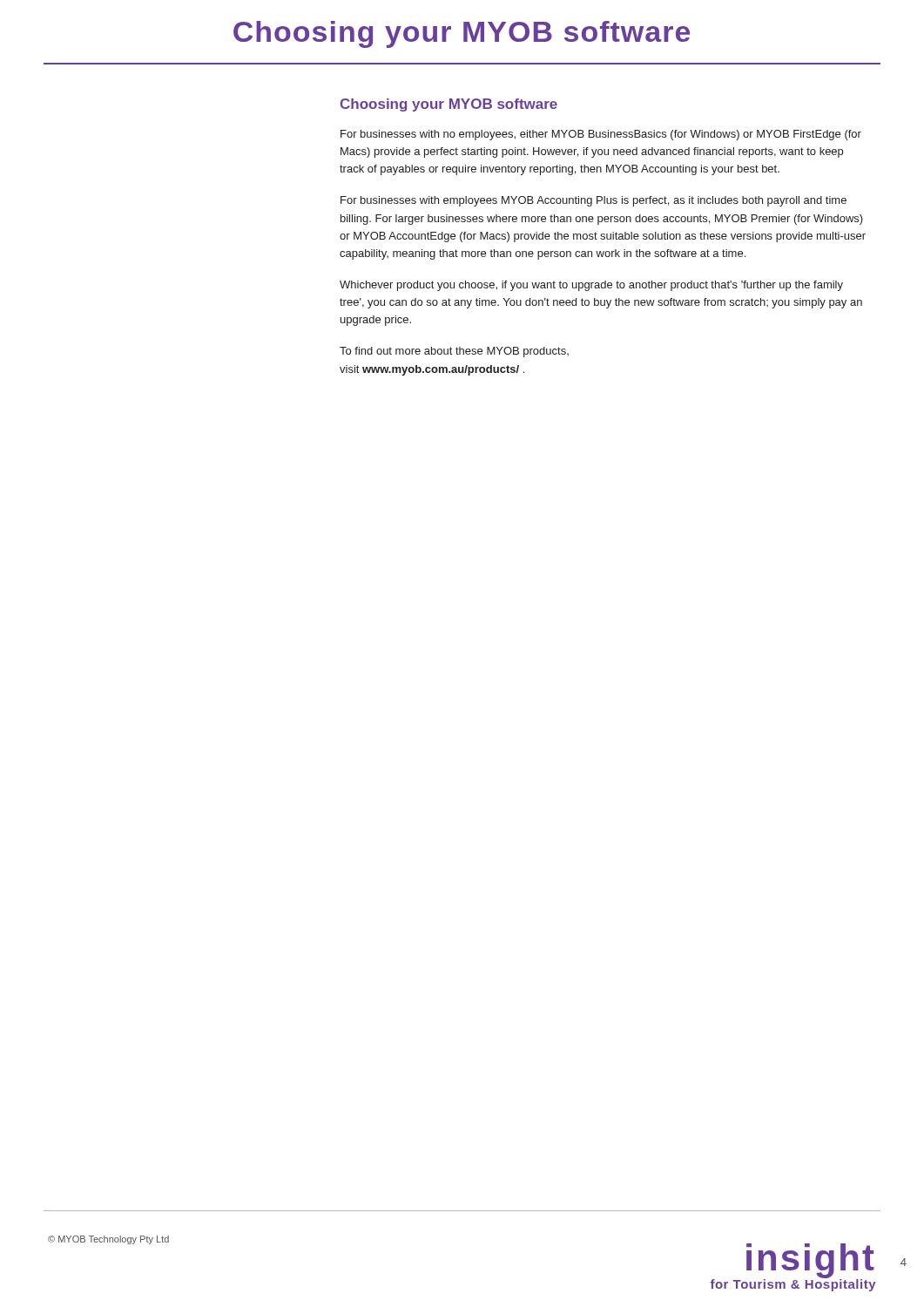Find the text block containing "To find out more about these"
The width and height of the screenshot is (924, 1307).
click(454, 352)
